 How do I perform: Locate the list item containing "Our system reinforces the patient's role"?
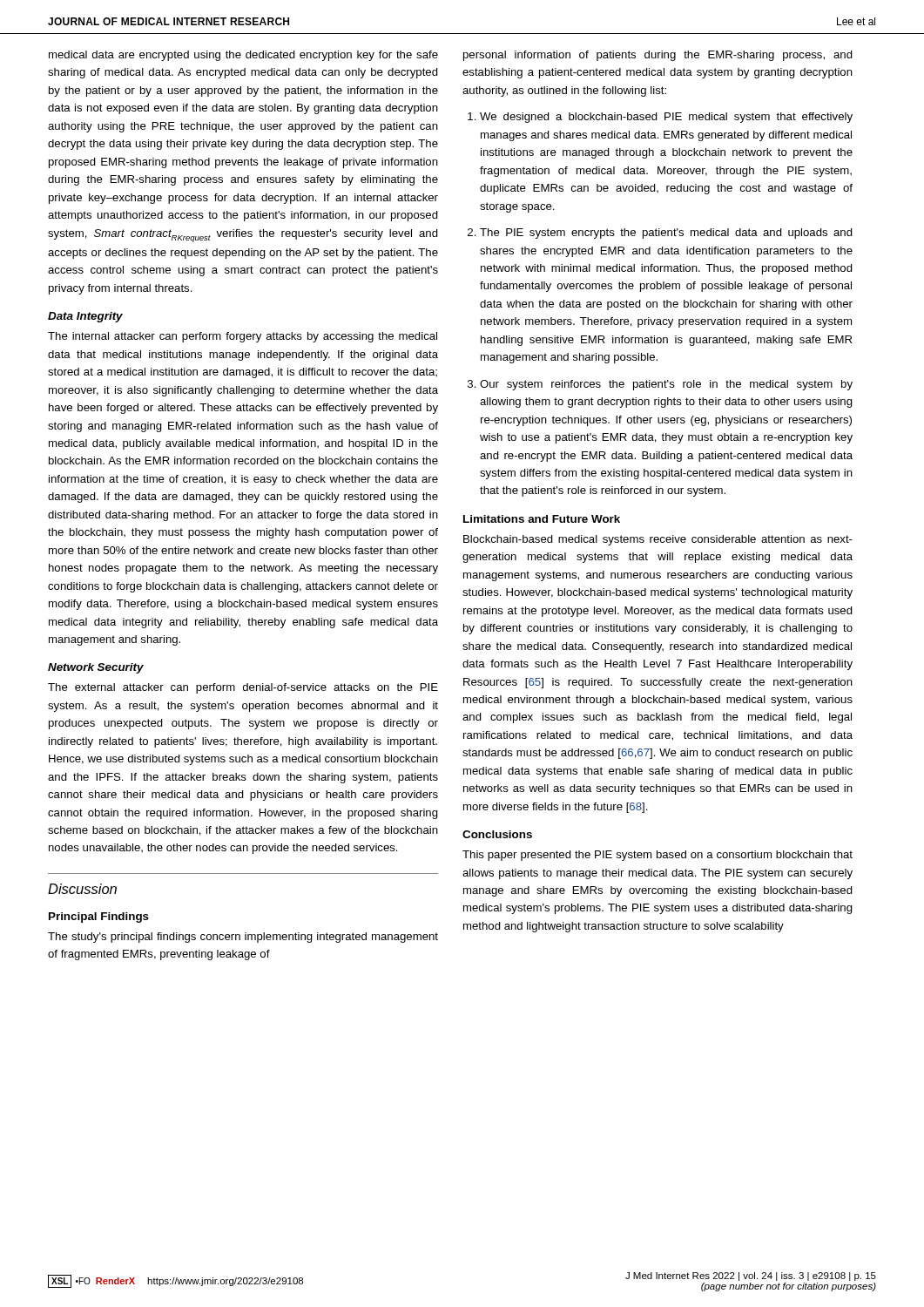coord(666,437)
